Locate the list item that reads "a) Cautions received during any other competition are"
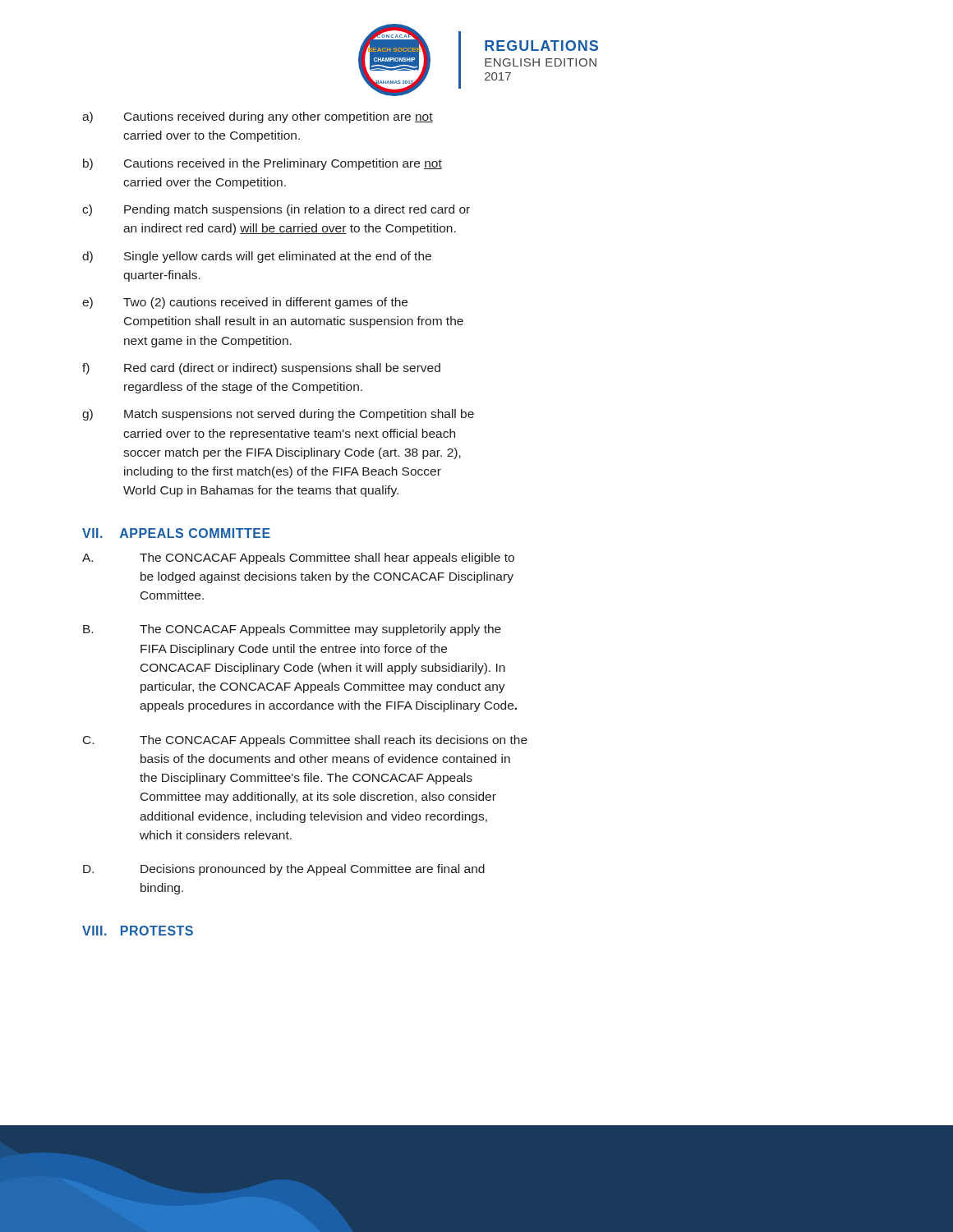953x1232 pixels. pos(258,117)
